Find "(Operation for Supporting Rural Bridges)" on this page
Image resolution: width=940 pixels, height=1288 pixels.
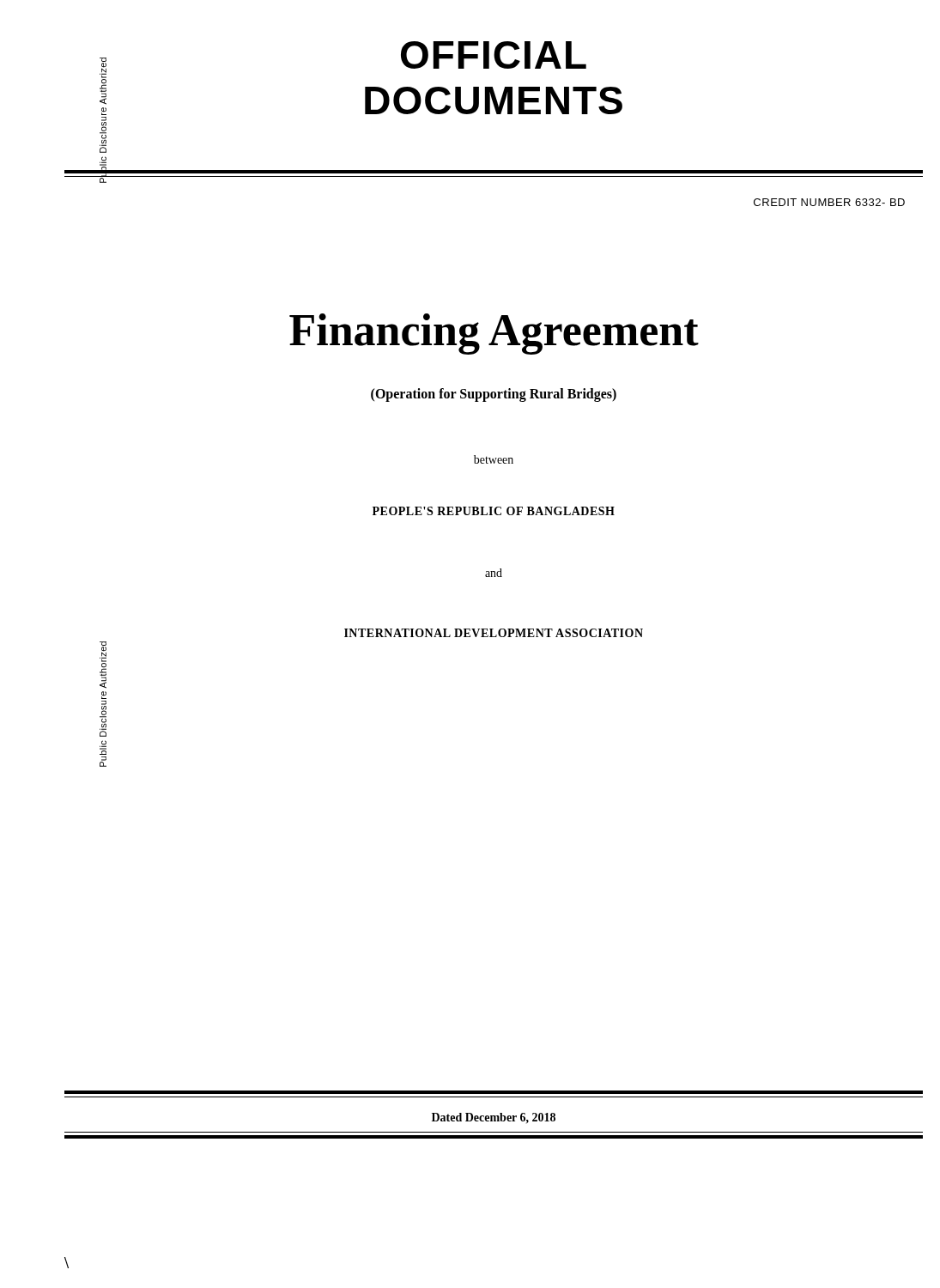494,394
